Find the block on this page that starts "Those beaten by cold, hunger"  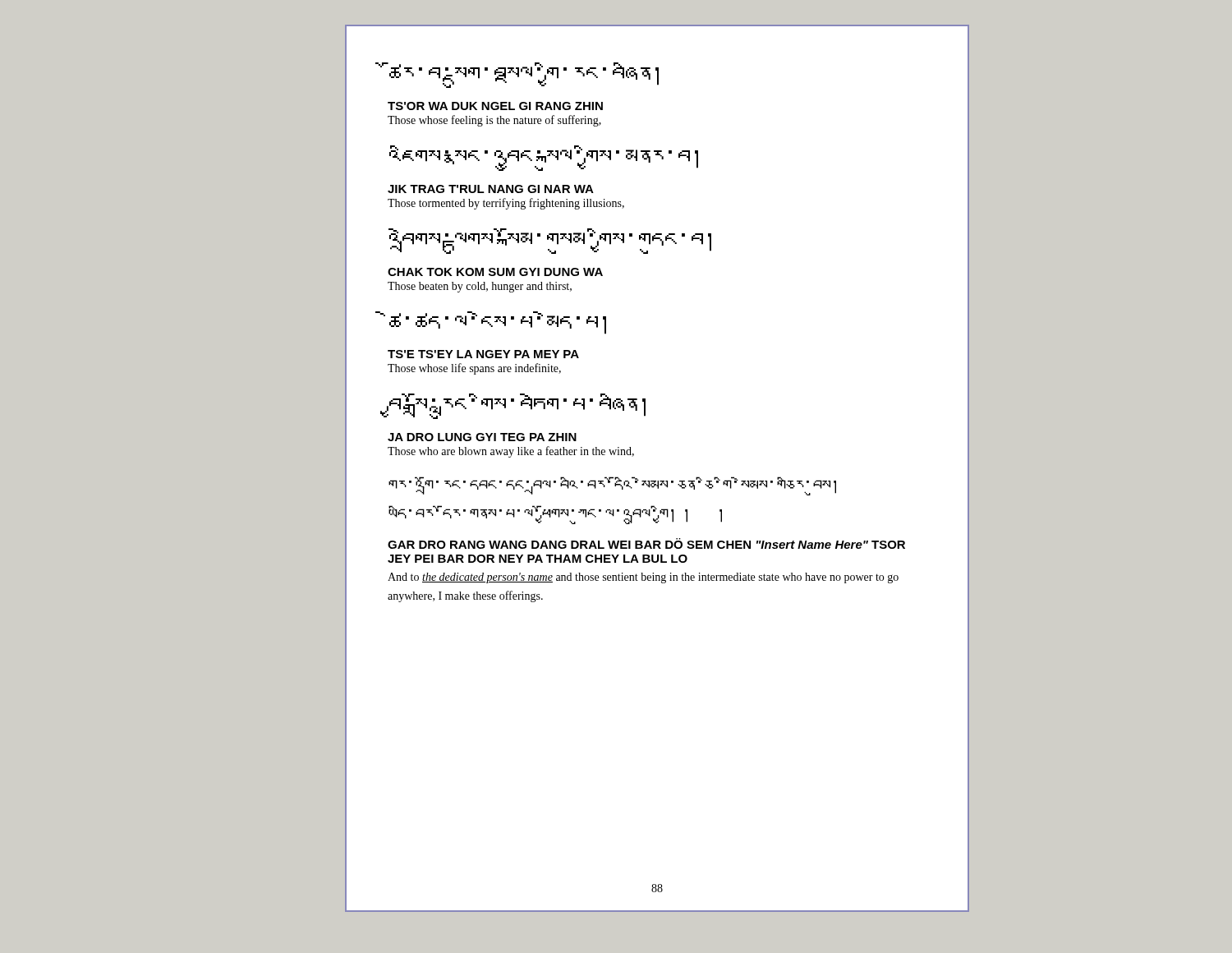pos(480,286)
